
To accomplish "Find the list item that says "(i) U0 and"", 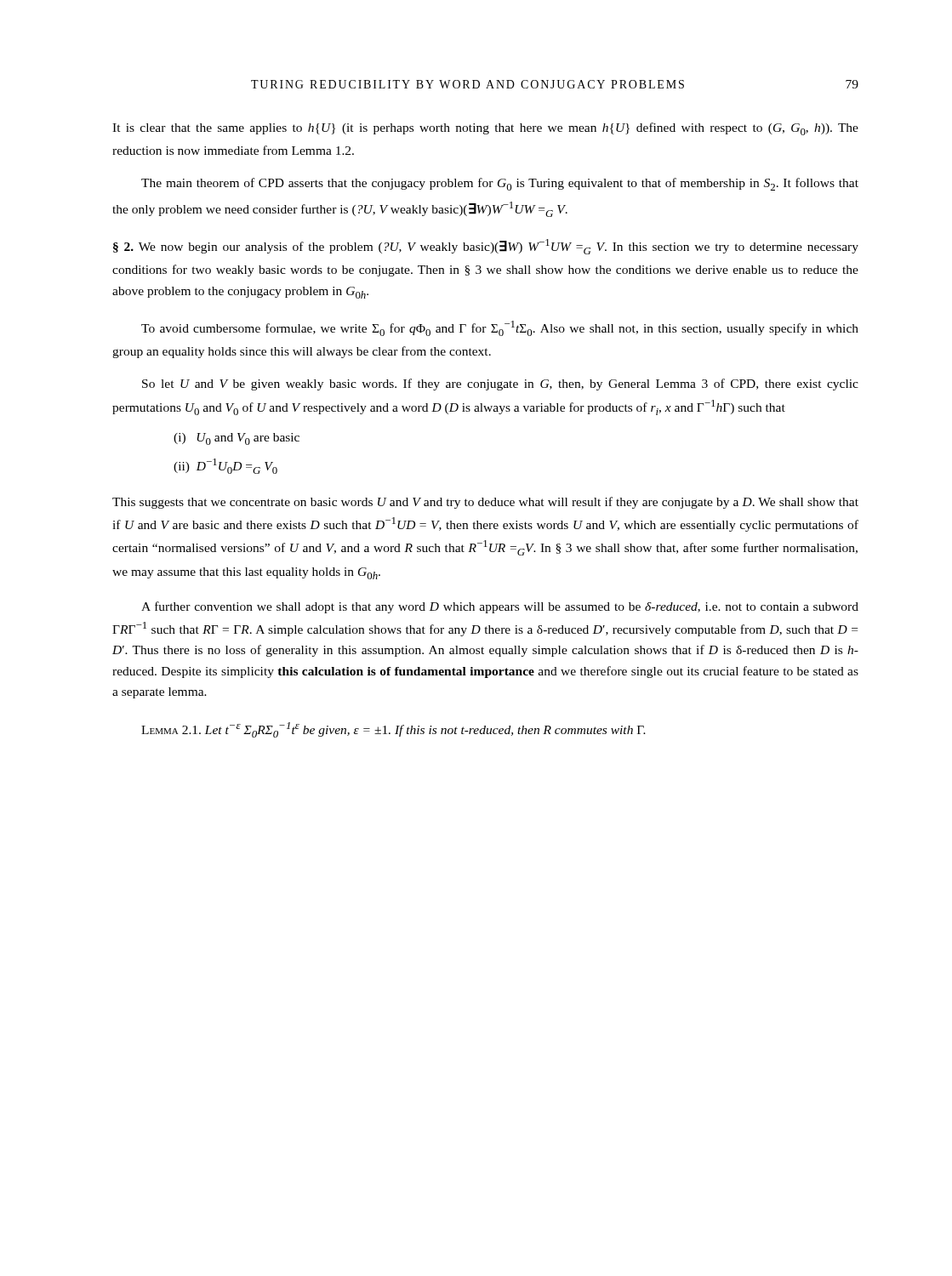I will pos(237,439).
